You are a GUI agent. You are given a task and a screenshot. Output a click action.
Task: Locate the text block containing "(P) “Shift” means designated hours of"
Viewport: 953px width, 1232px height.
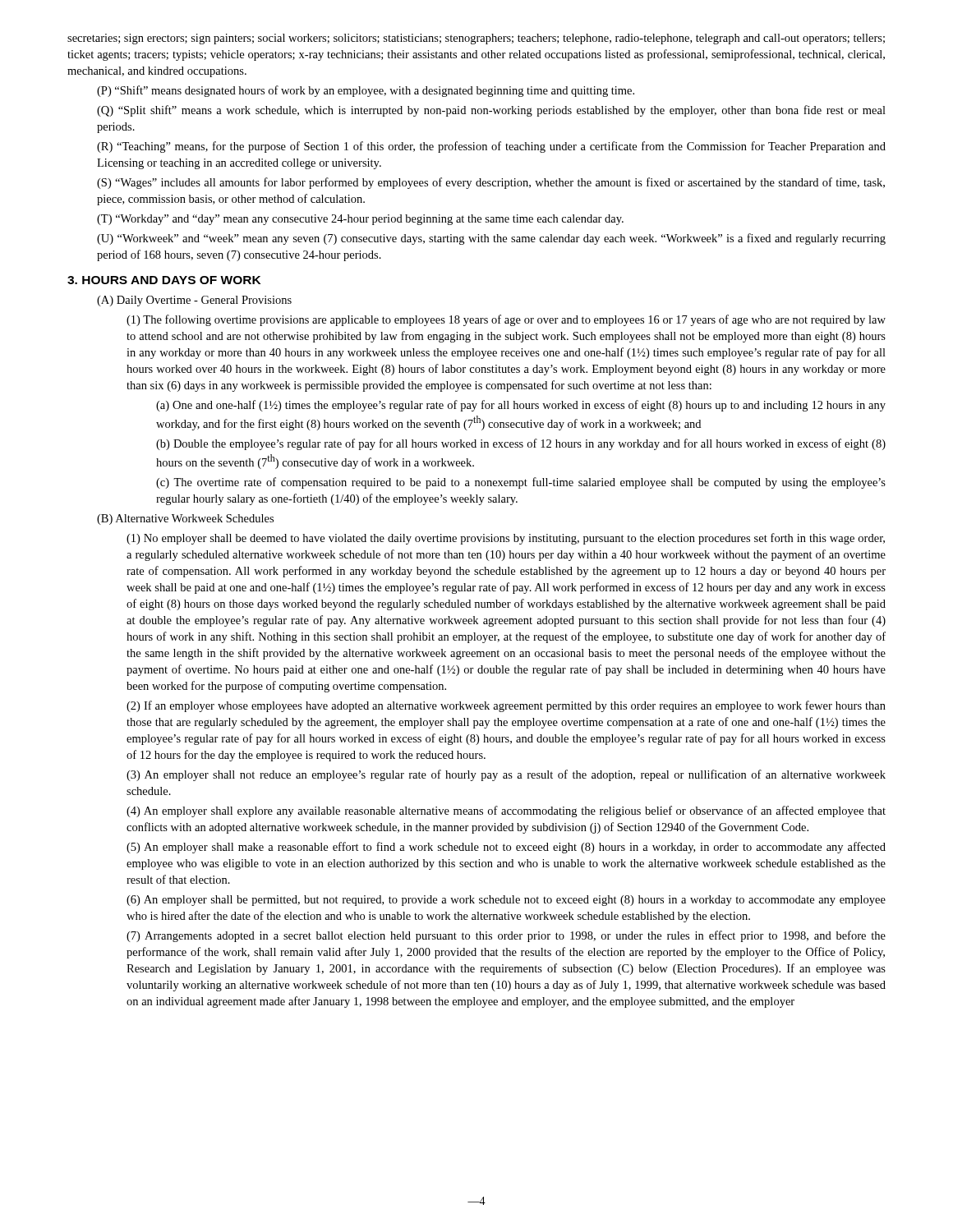(491, 90)
